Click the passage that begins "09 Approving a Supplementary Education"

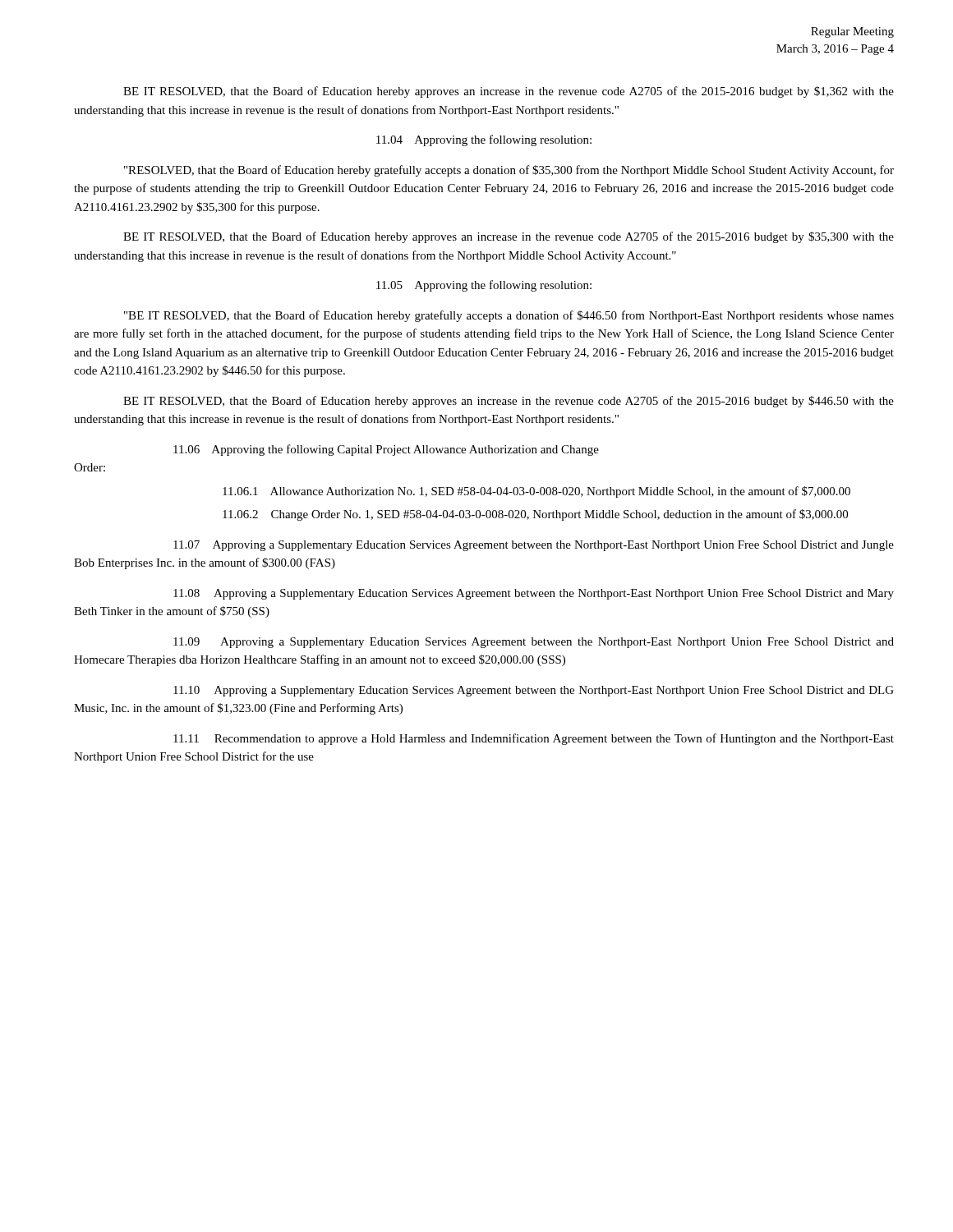(x=484, y=650)
